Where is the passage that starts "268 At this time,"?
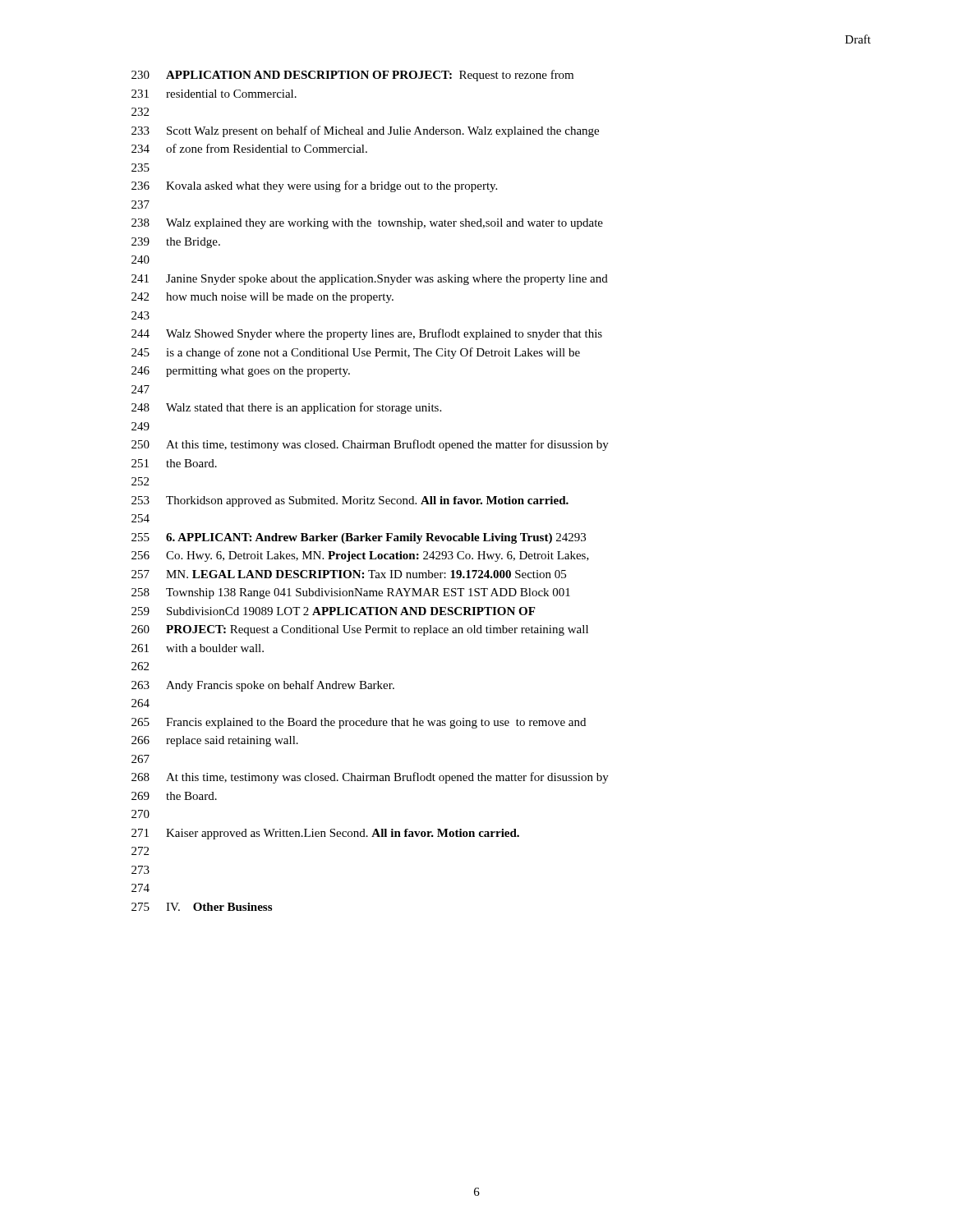This screenshot has width=953, height=1232. click(370, 778)
